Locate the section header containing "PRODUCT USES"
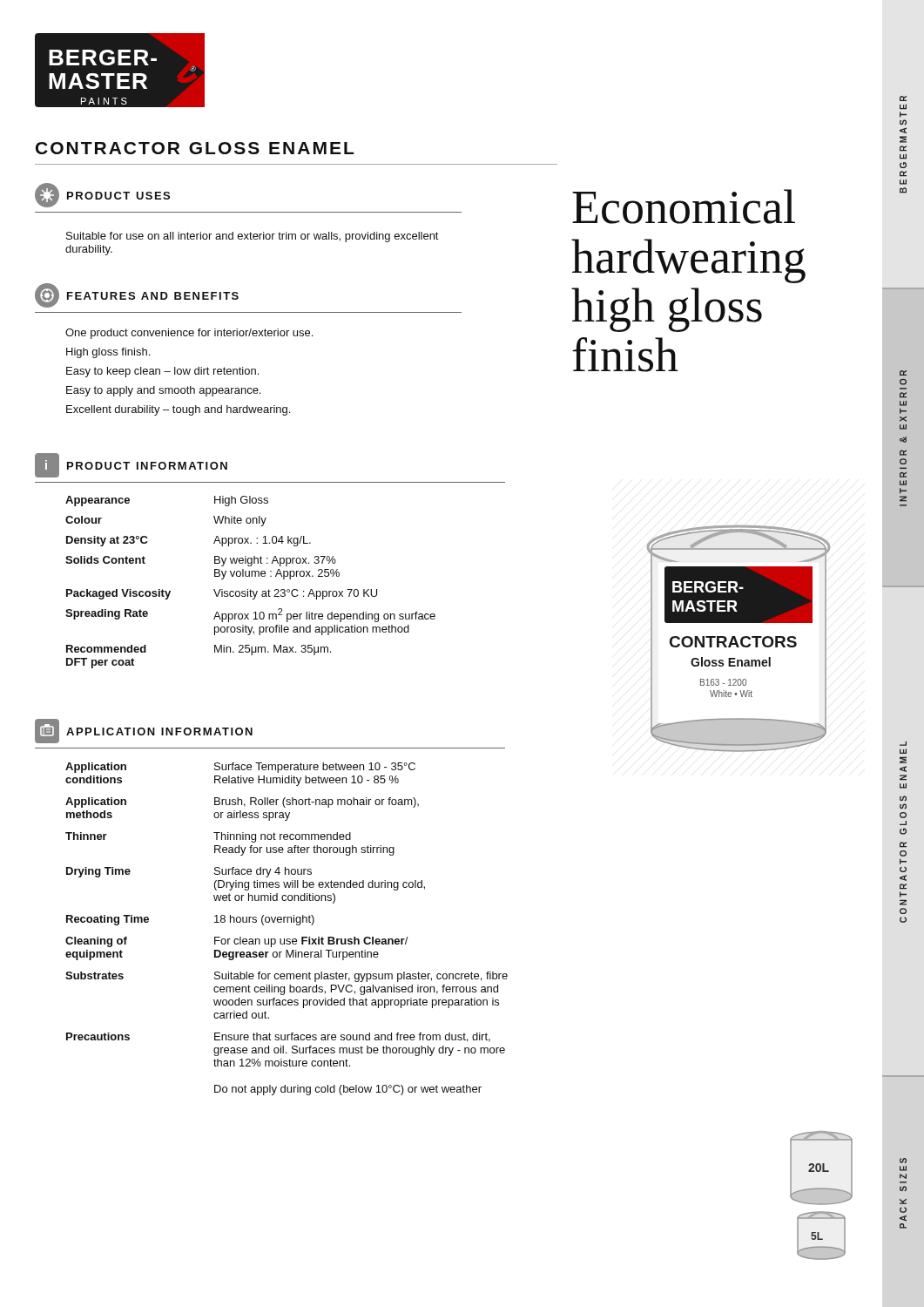 [x=248, y=198]
